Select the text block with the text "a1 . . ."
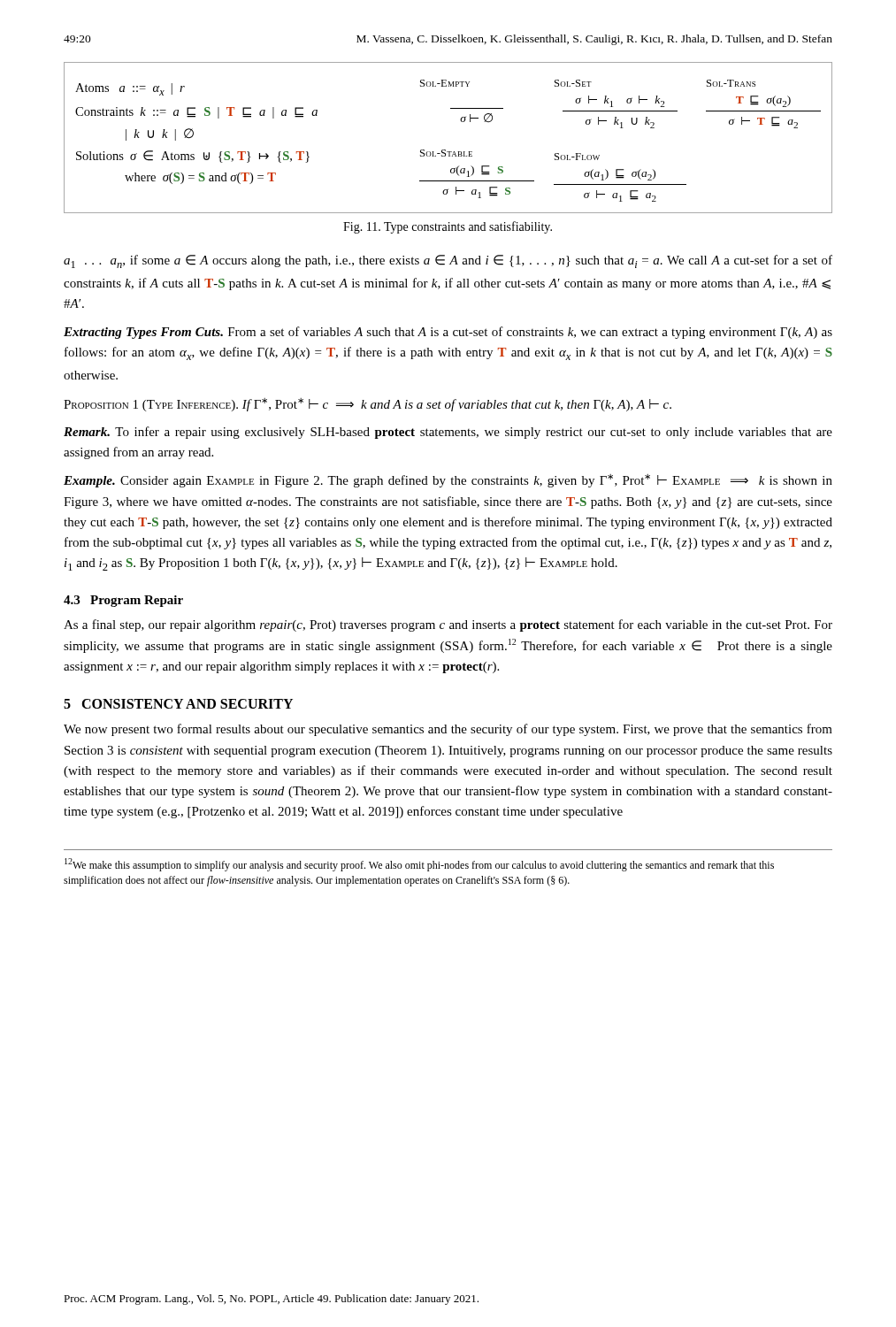 point(448,282)
